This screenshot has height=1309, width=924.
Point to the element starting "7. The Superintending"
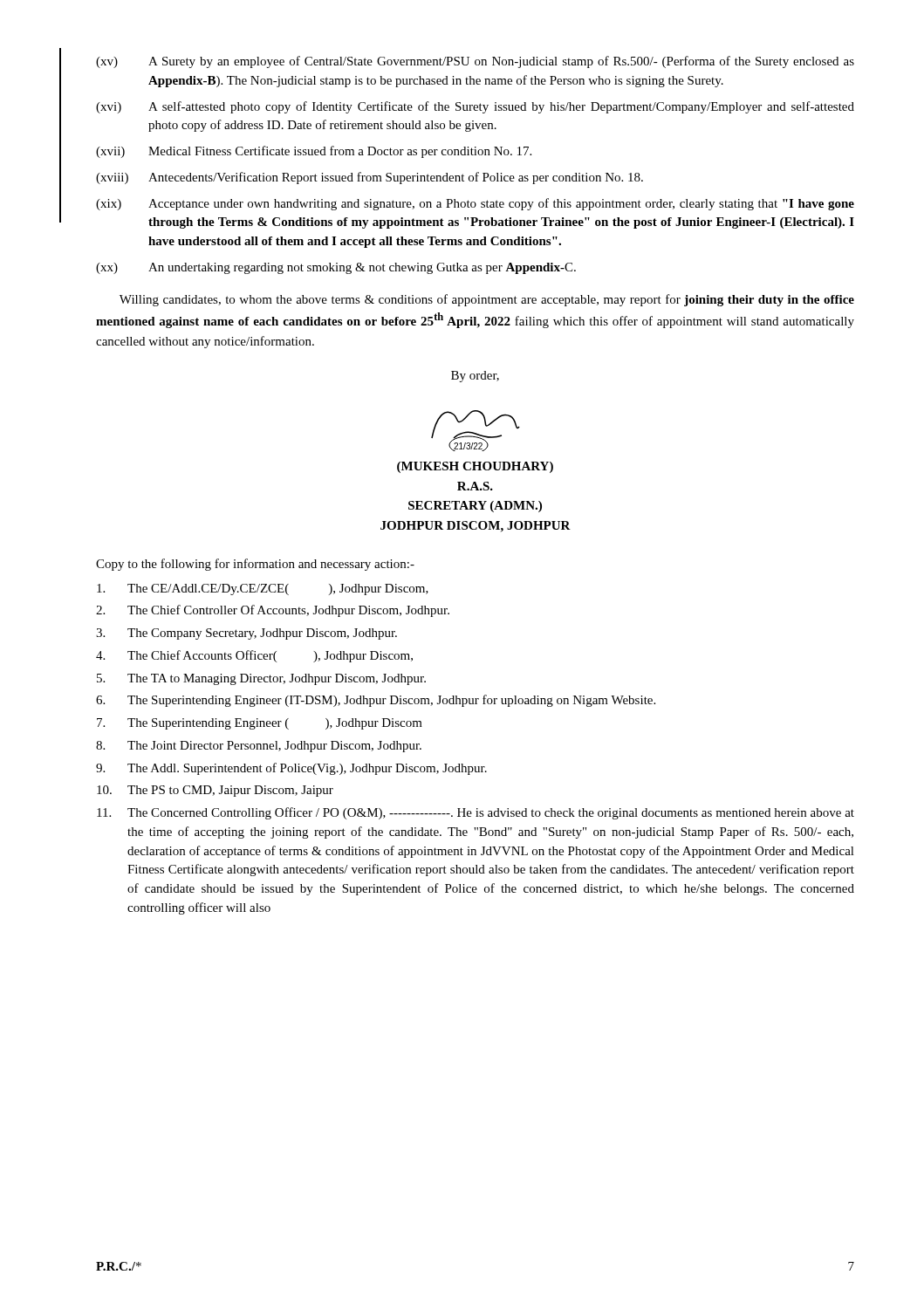[x=260, y=724]
